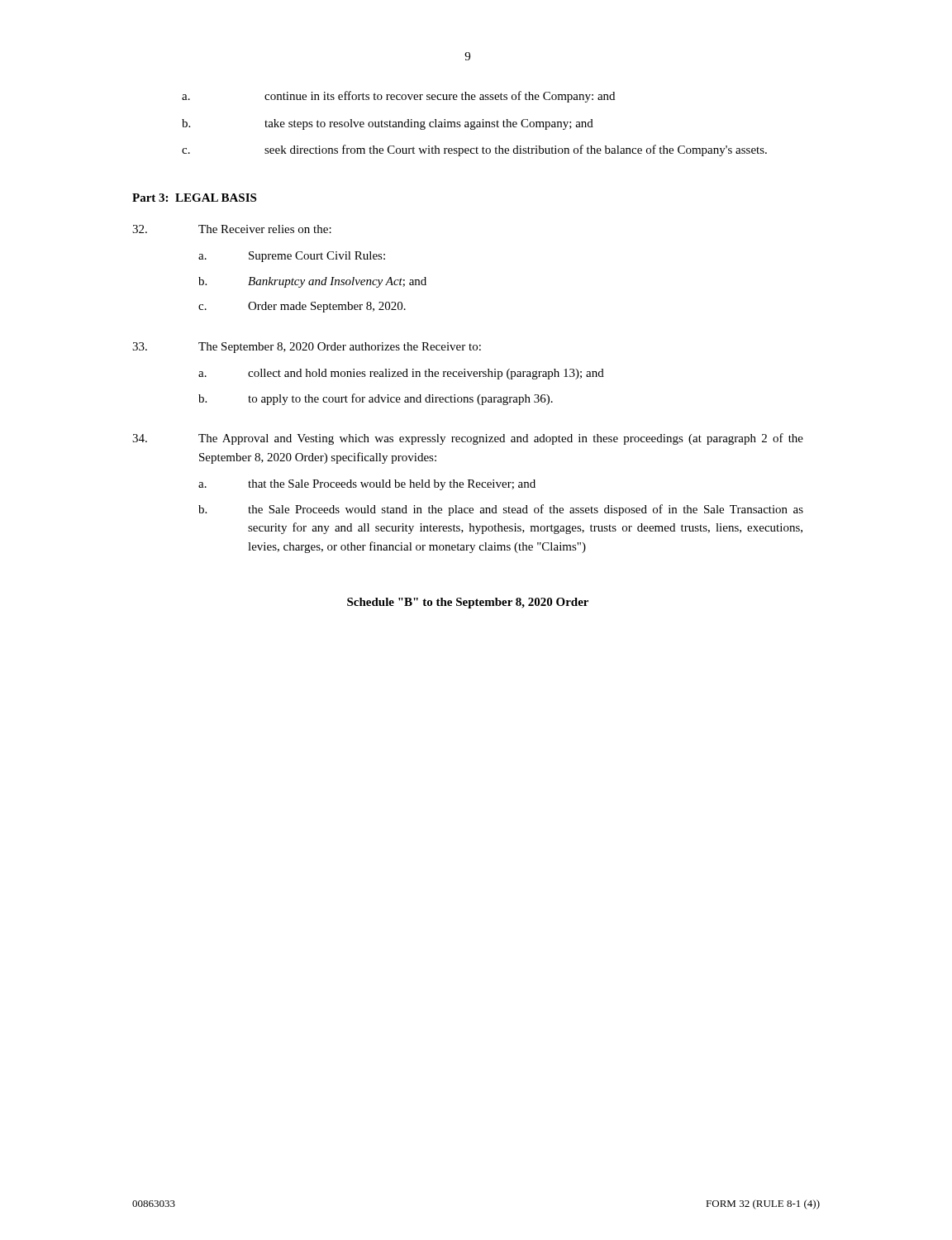Select the text block containing "The Receiver relies on the: a."
Viewport: 952px width, 1240px height.
click(x=232, y=229)
